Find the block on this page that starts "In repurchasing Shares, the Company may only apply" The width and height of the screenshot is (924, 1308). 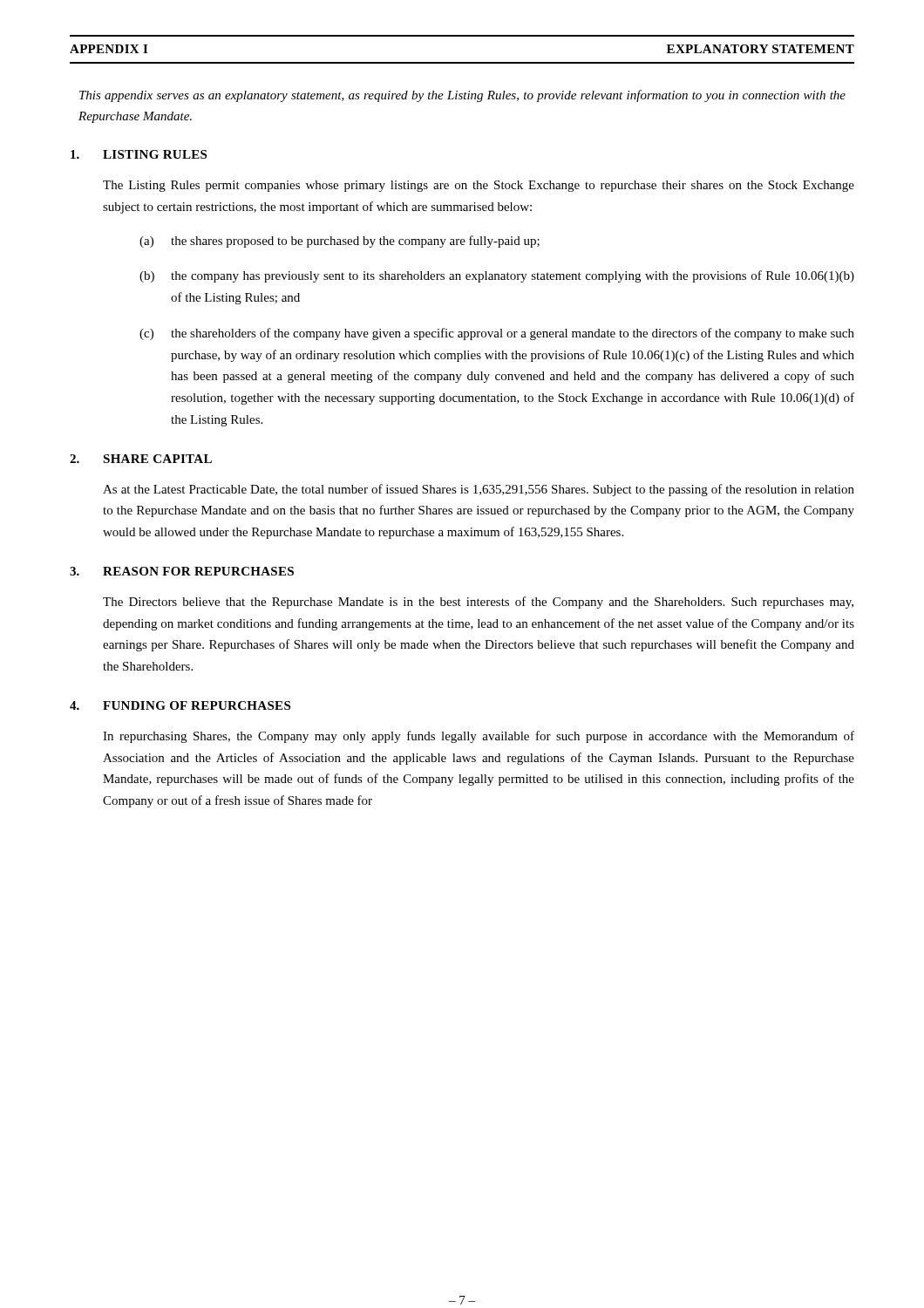tap(479, 768)
